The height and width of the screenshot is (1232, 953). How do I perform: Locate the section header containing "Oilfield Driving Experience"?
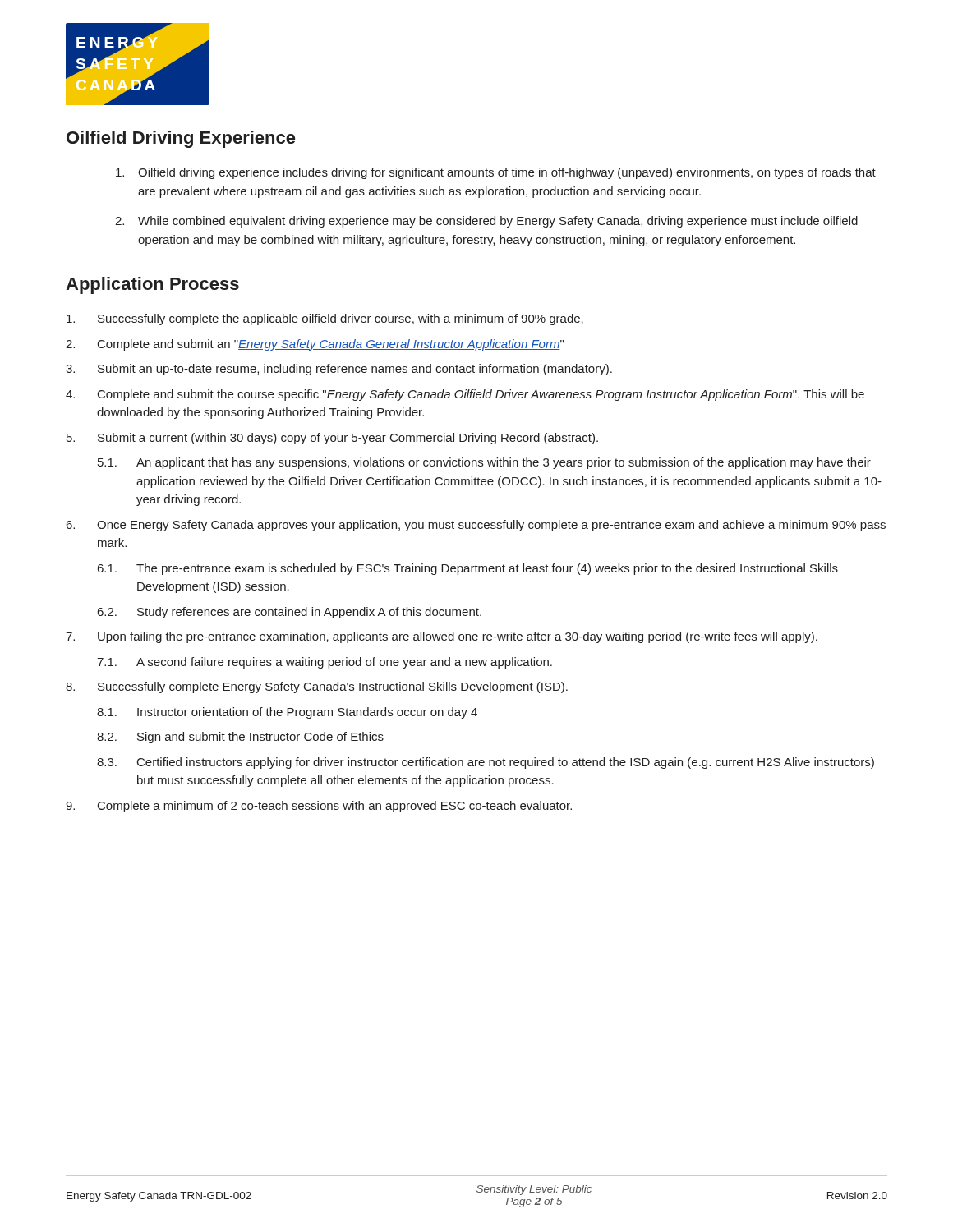tap(181, 138)
